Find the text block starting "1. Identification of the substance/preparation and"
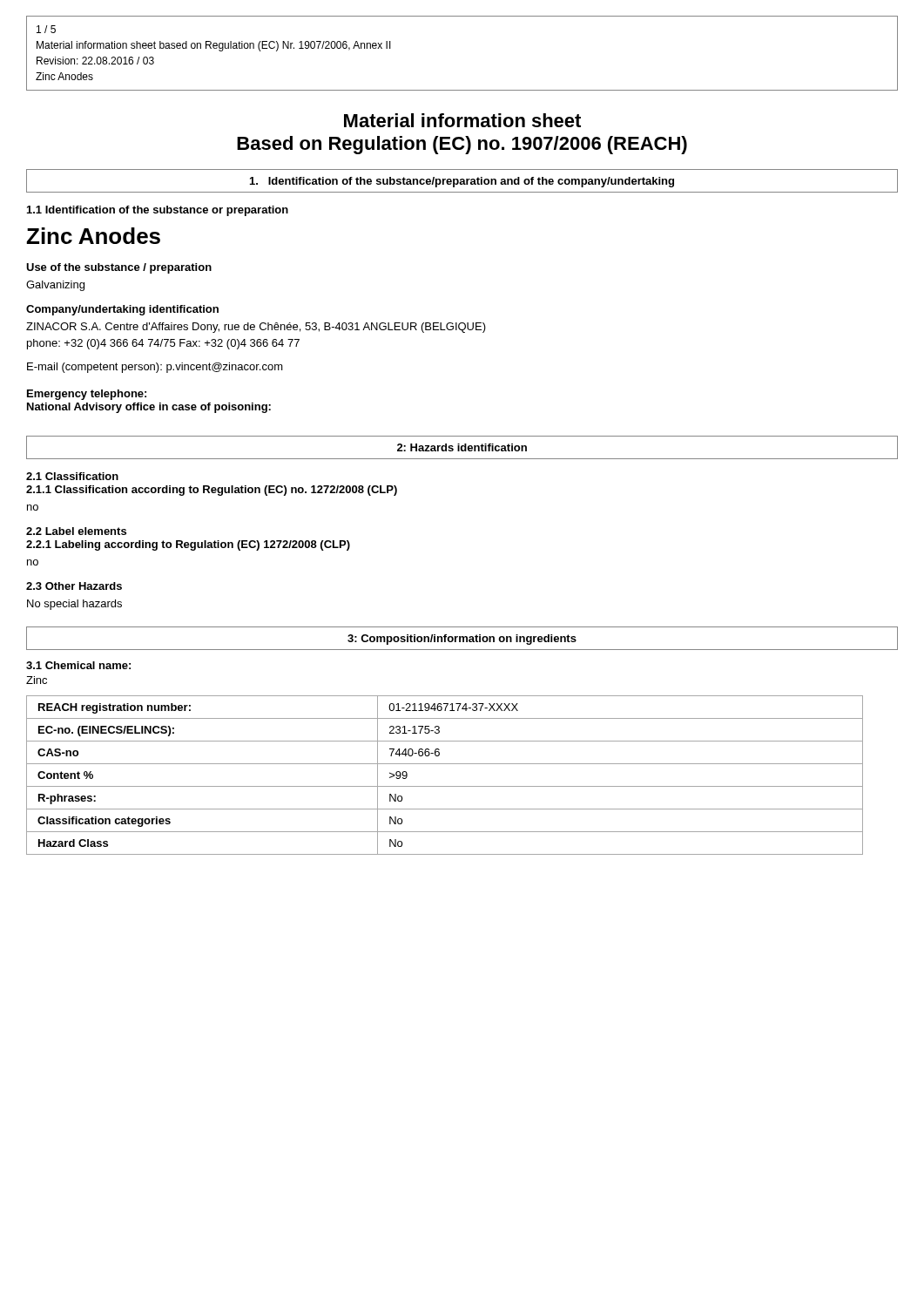This screenshot has height=1307, width=924. point(462,181)
